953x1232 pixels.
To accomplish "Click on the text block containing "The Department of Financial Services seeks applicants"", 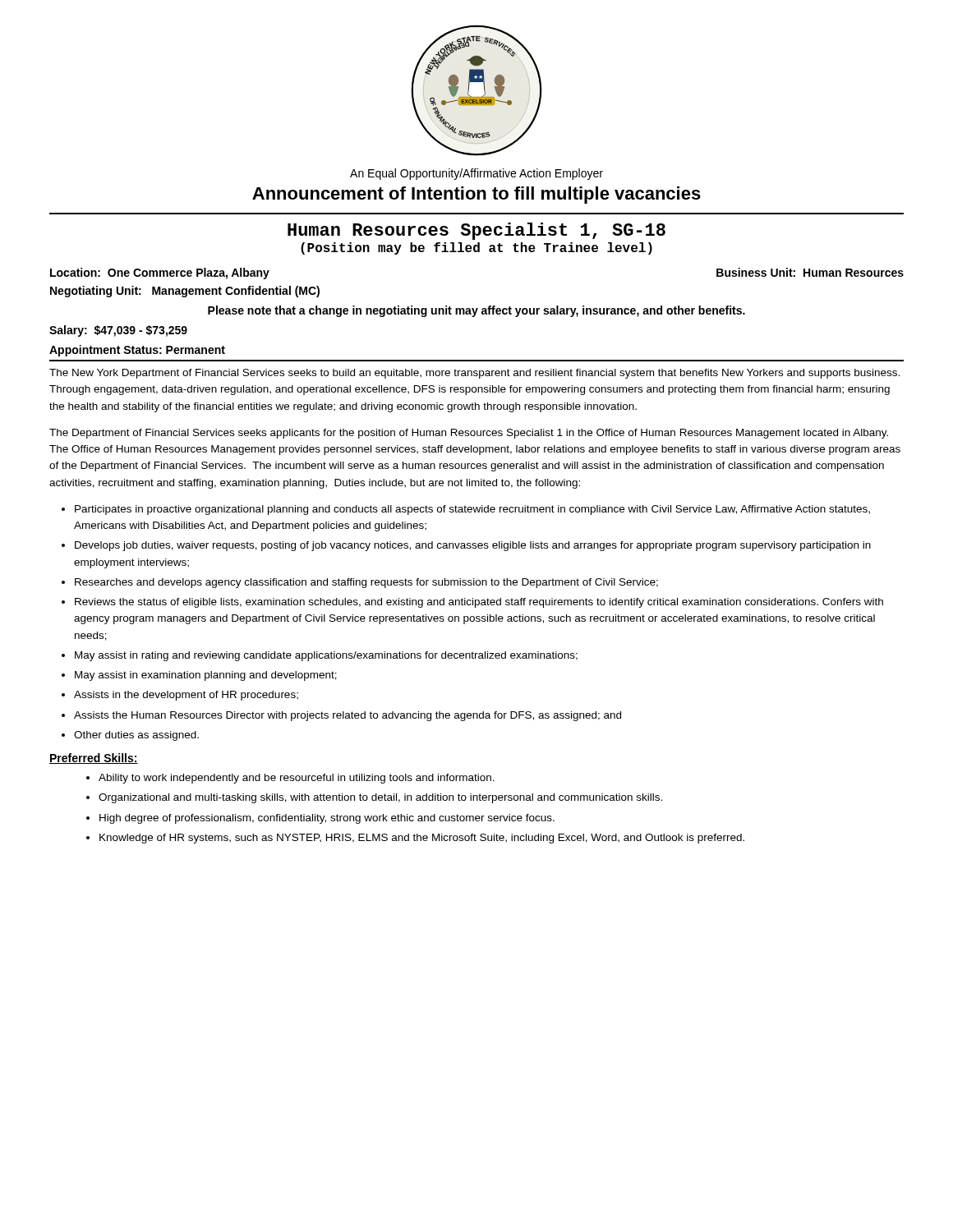I will (x=475, y=457).
